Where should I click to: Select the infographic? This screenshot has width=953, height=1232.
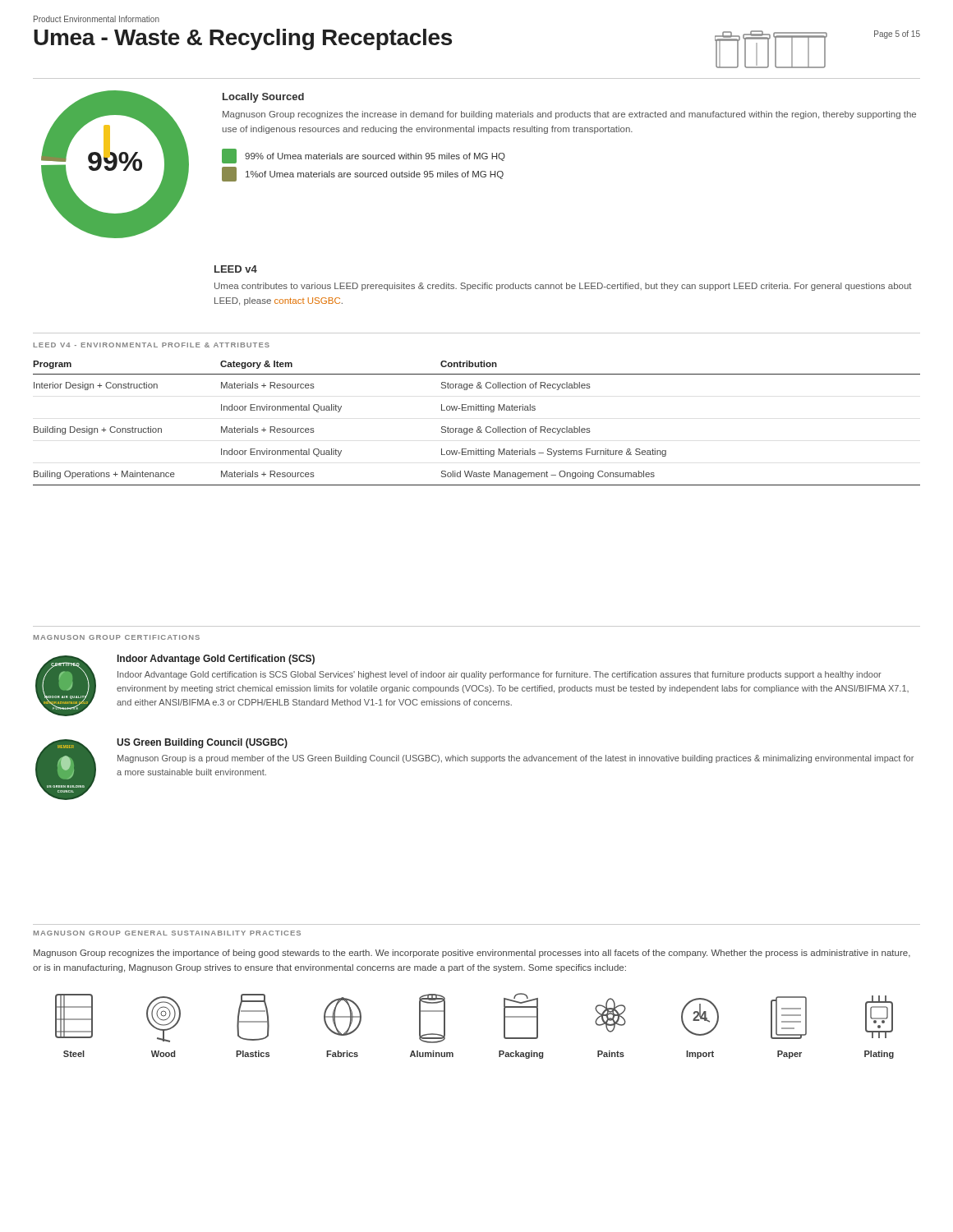pos(476,1024)
